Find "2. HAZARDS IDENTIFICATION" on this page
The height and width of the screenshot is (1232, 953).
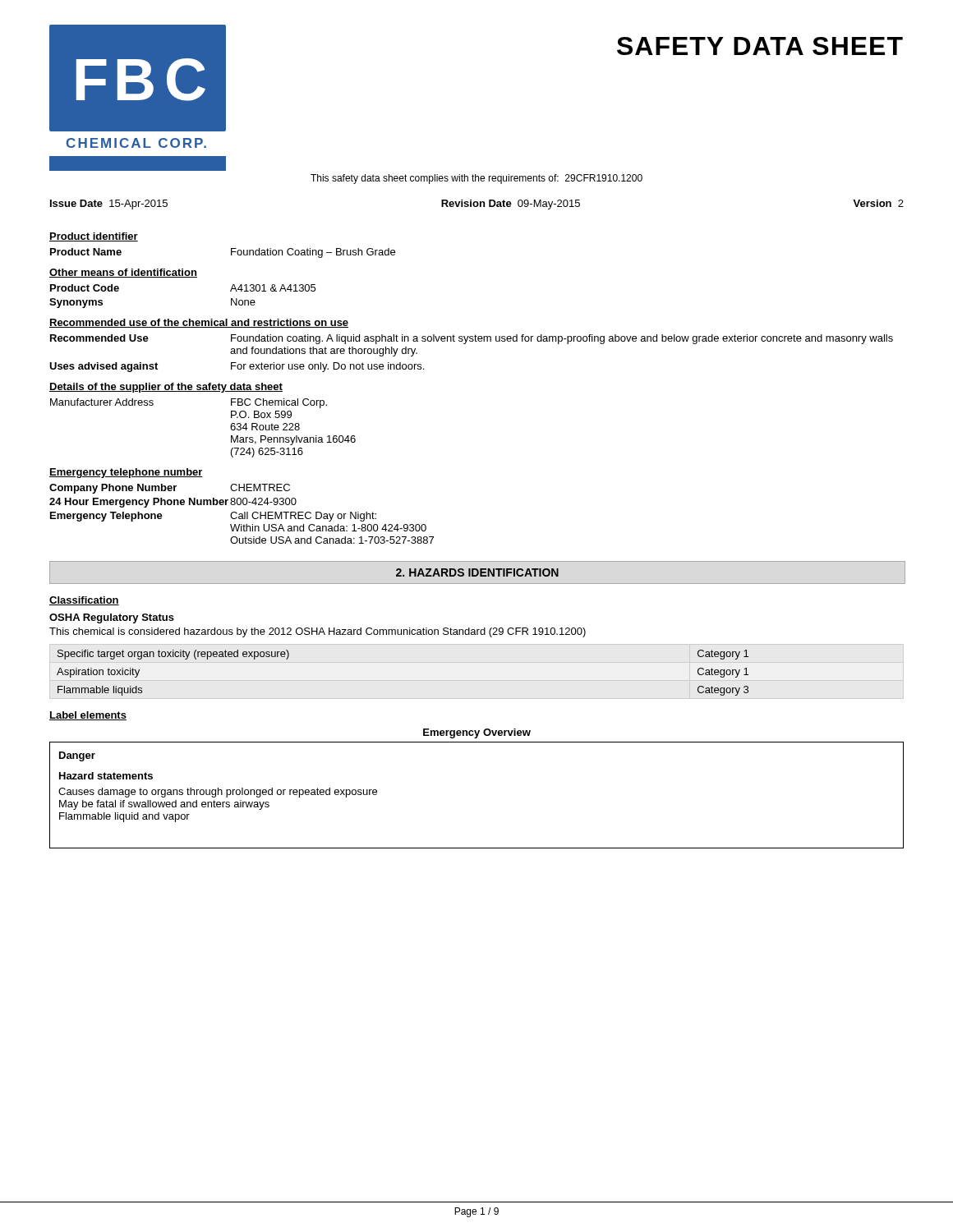click(x=477, y=572)
